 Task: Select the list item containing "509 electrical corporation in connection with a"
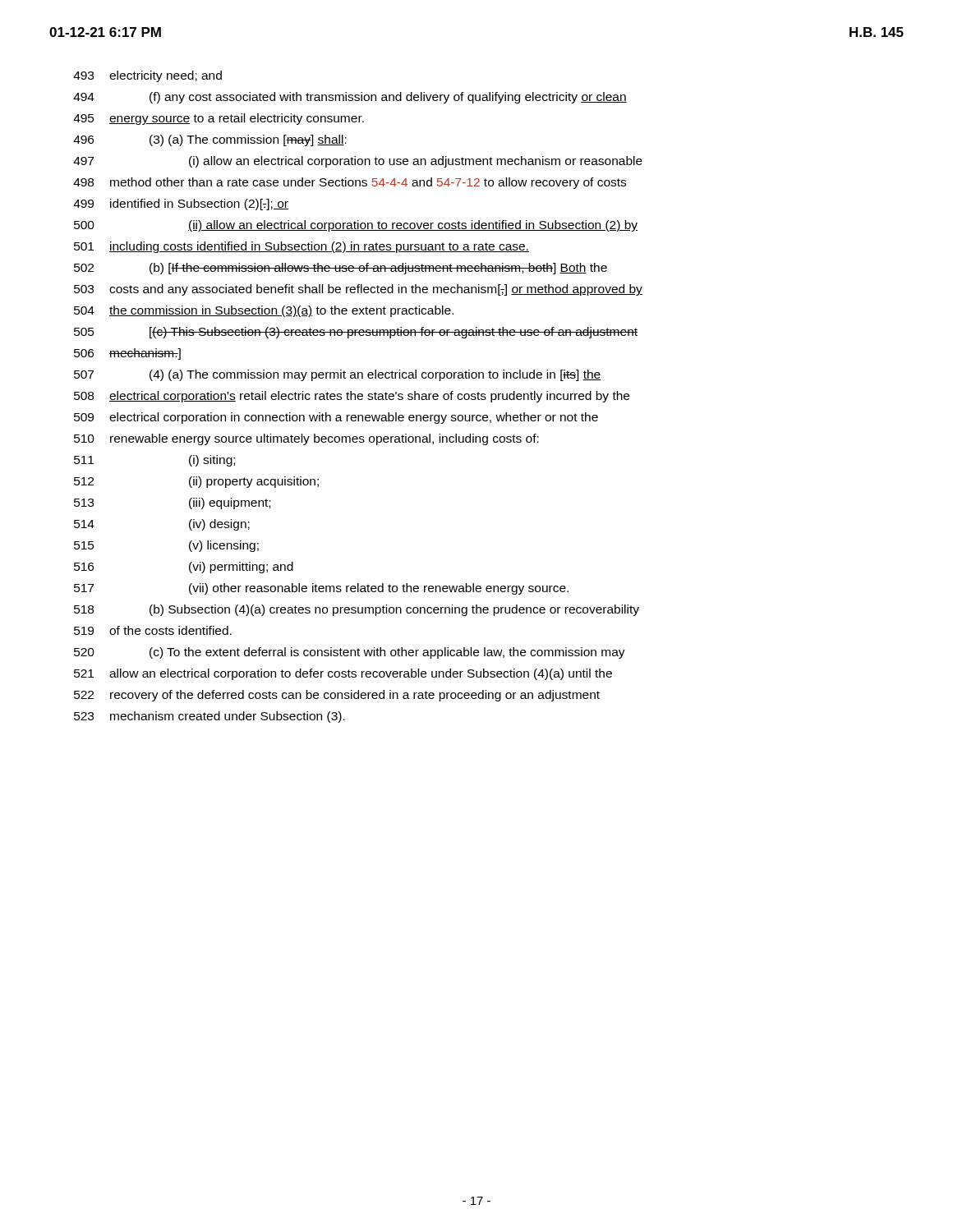(476, 417)
